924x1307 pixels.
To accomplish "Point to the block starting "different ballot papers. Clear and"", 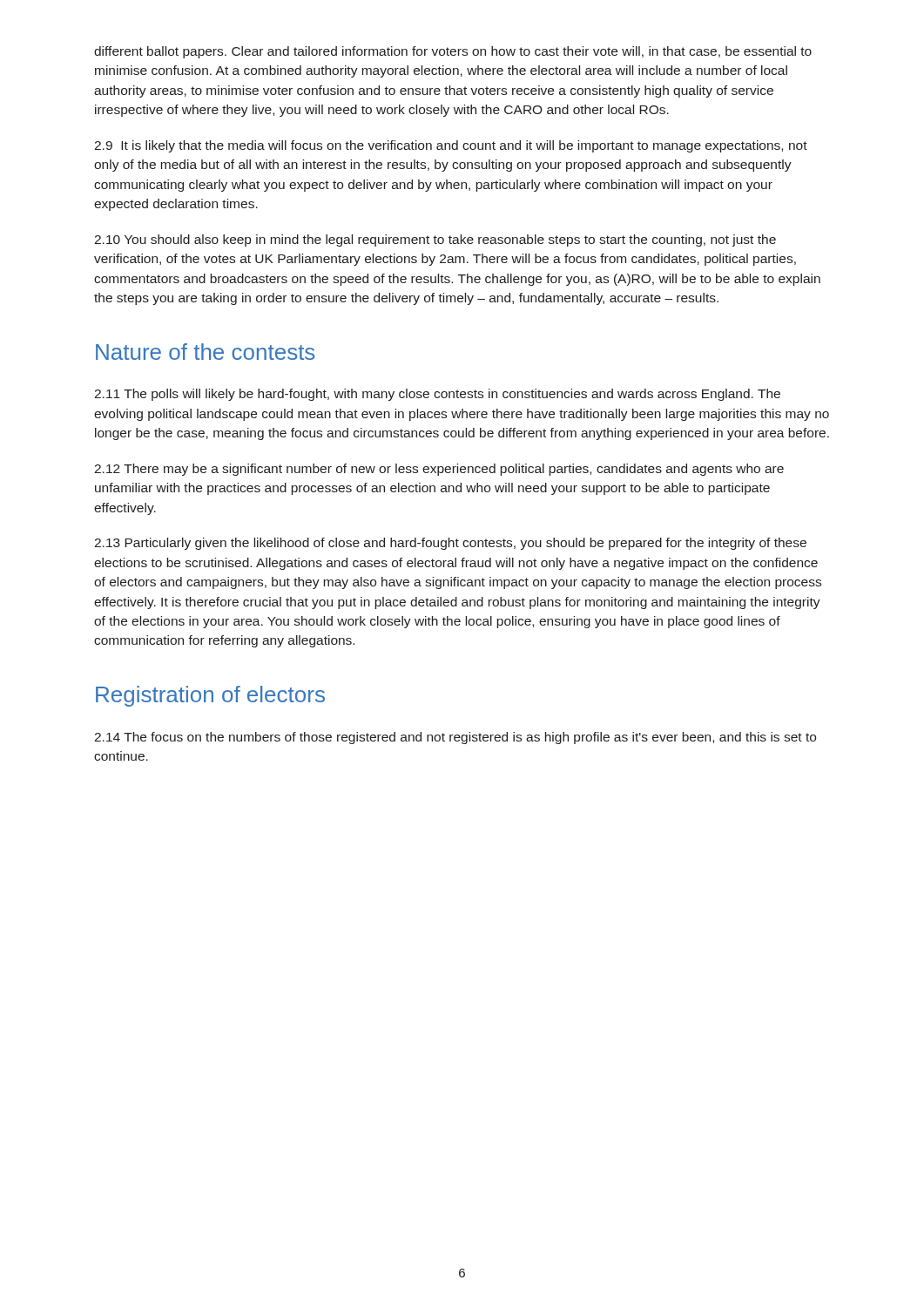I will (x=462, y=81).
